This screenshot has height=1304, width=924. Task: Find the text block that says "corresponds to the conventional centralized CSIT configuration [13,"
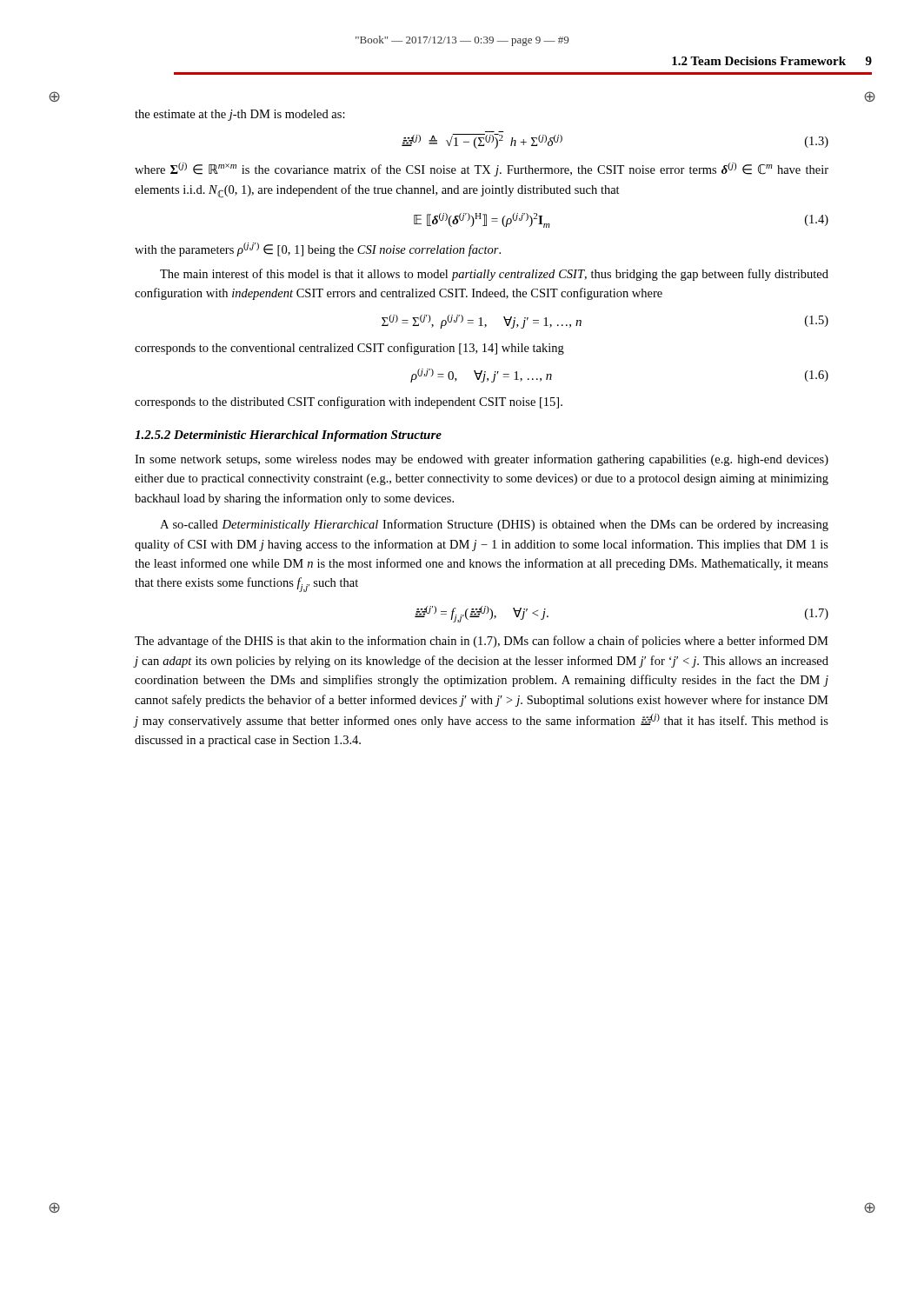click(349, 348)
